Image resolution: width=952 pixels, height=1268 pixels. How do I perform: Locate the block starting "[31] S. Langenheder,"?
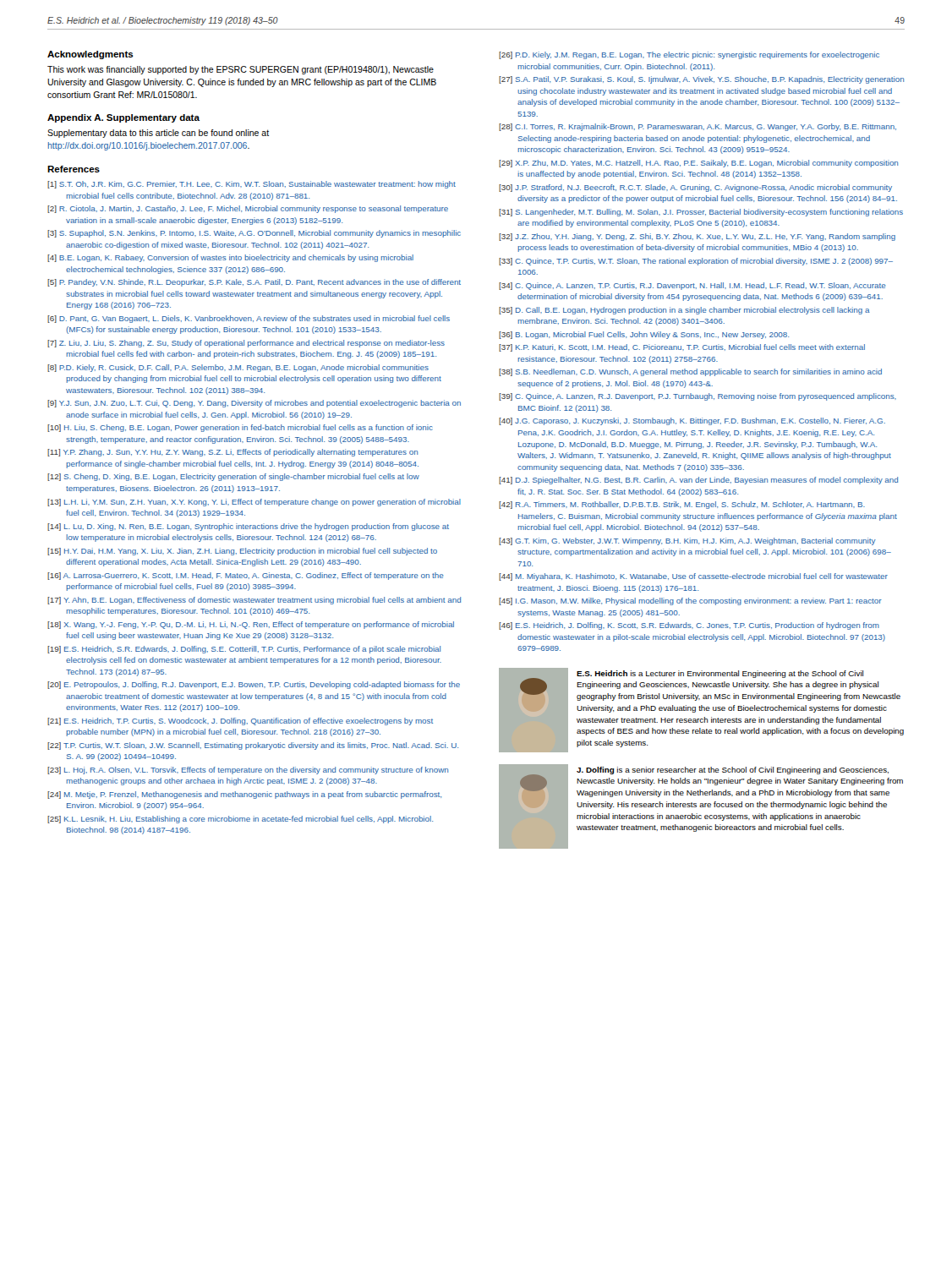701,217
